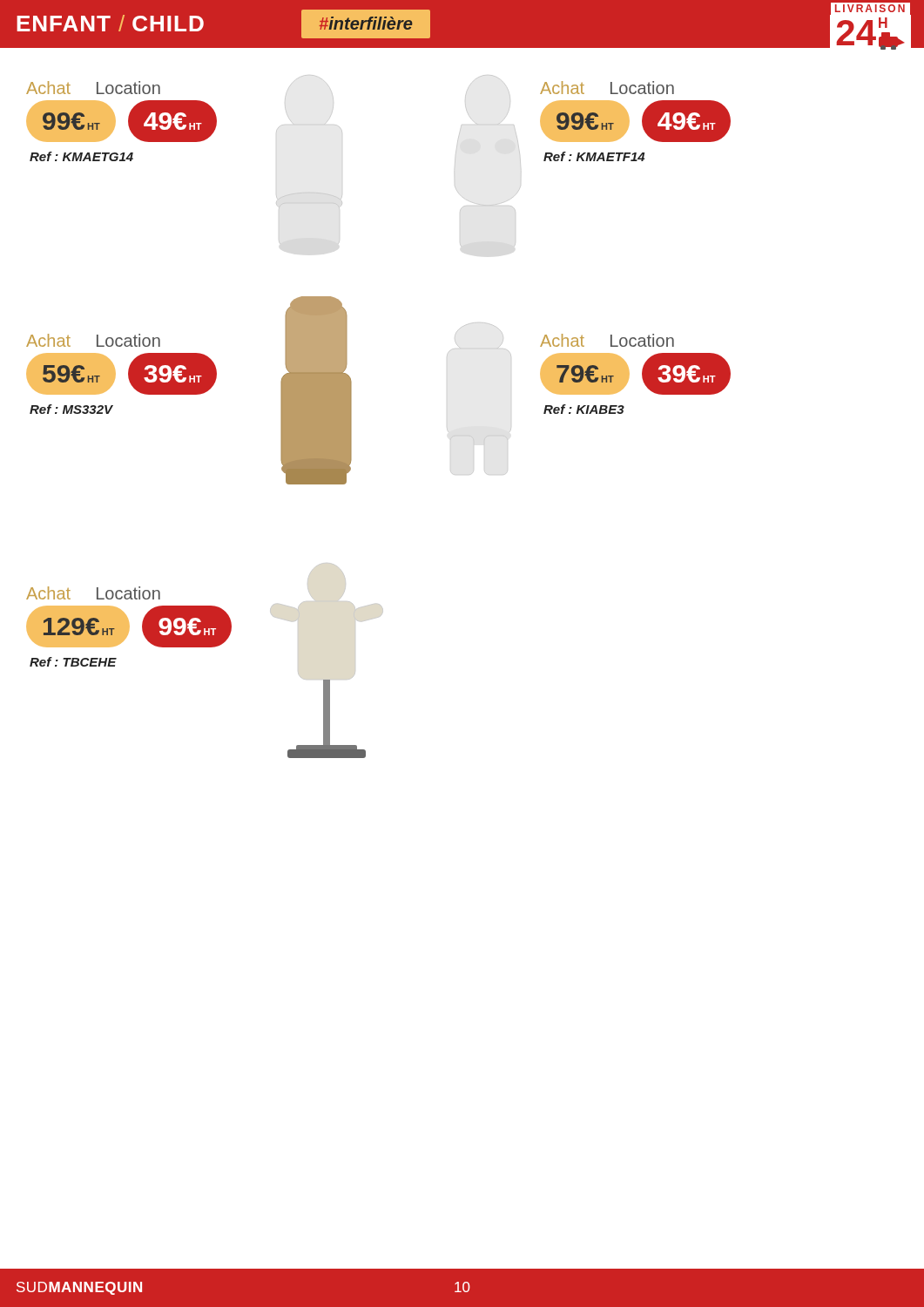Image resolution: width=924 pixels, height=1307 pixels.
Task: Locate the block of text that opens with "Achat Location 129€ HT 99€ HT Ref"
Action: coord(129,627)
